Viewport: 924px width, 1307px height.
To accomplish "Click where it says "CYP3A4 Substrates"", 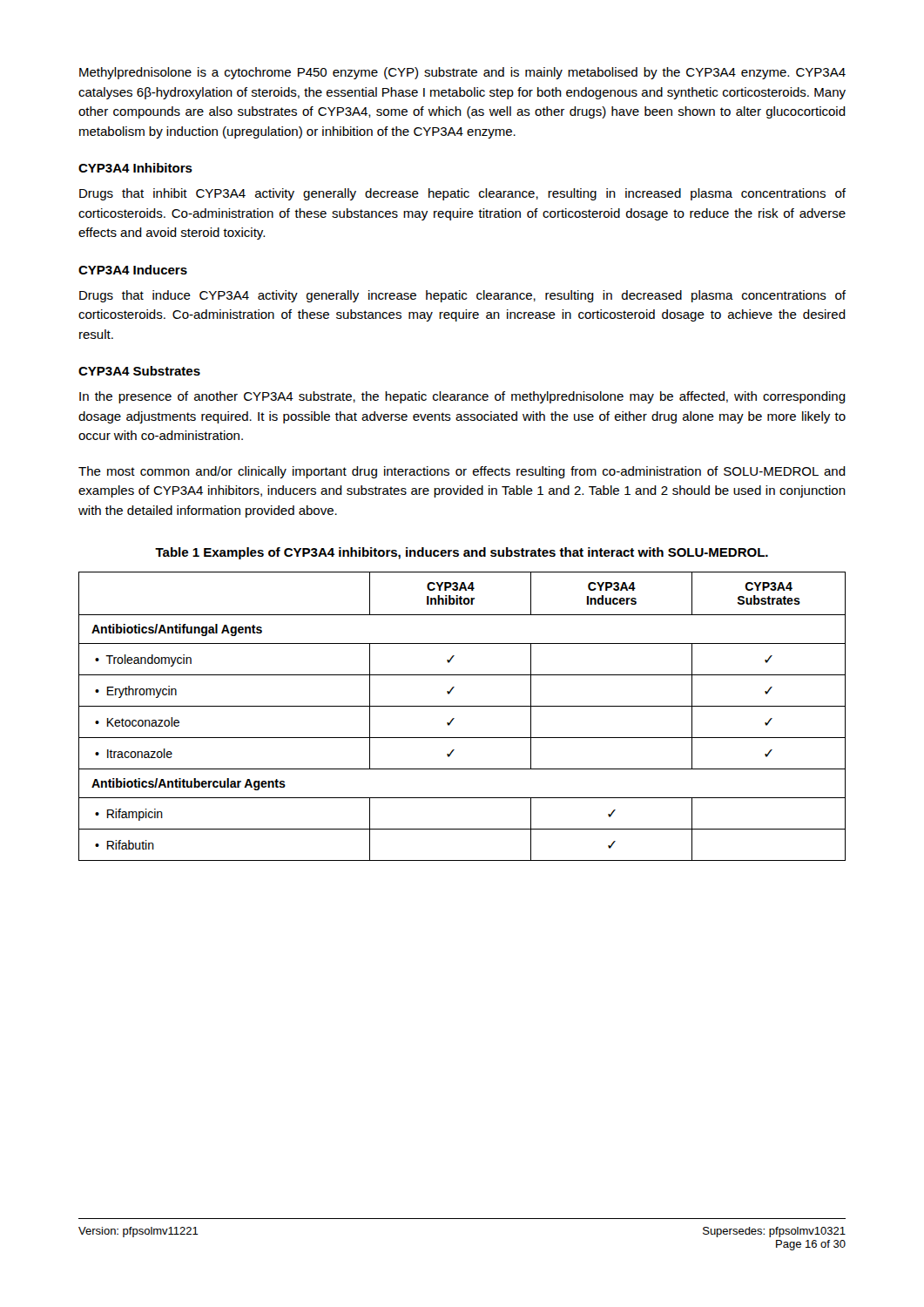I will [139, 371].
